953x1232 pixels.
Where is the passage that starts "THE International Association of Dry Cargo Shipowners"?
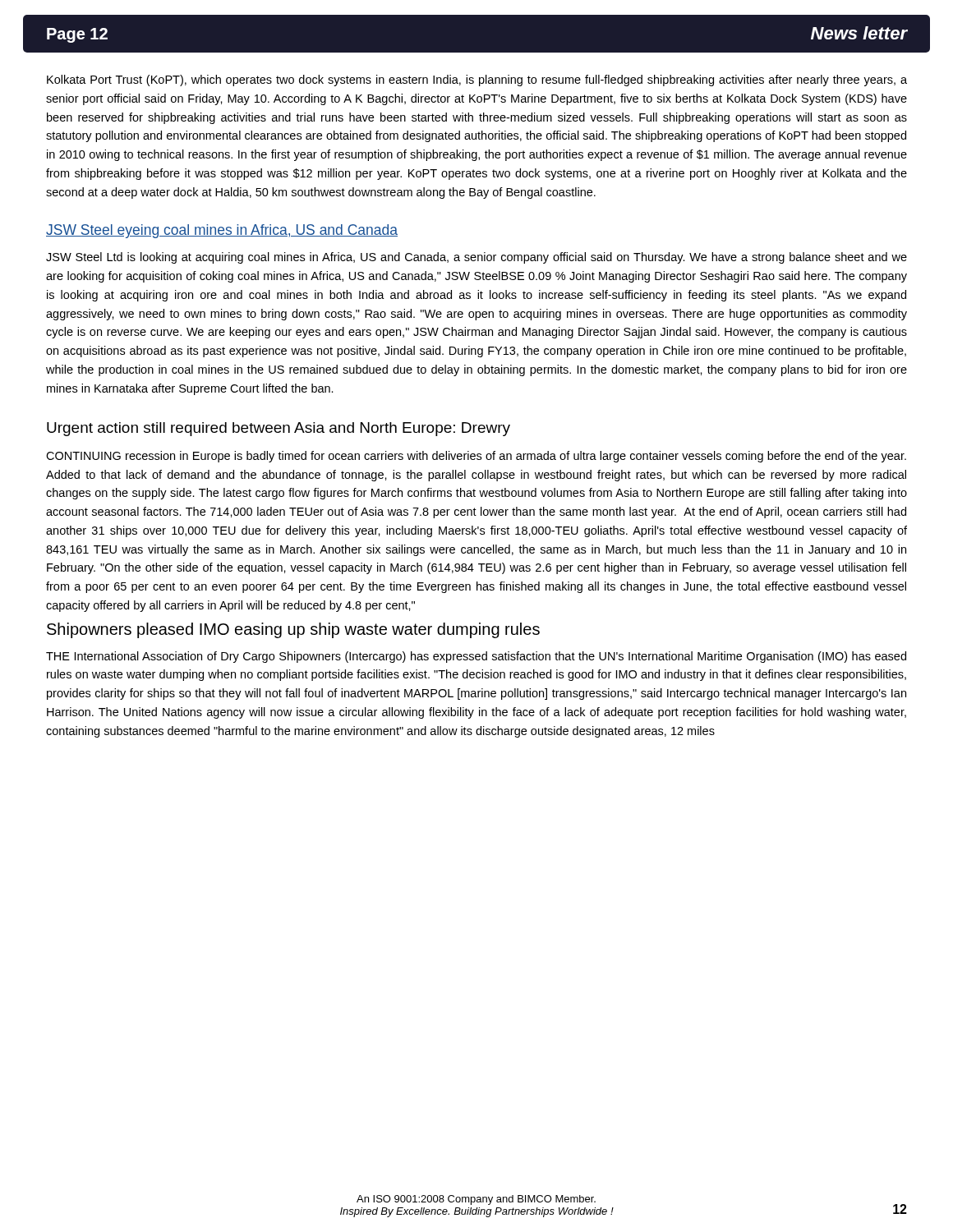click(x=476, y=693)
